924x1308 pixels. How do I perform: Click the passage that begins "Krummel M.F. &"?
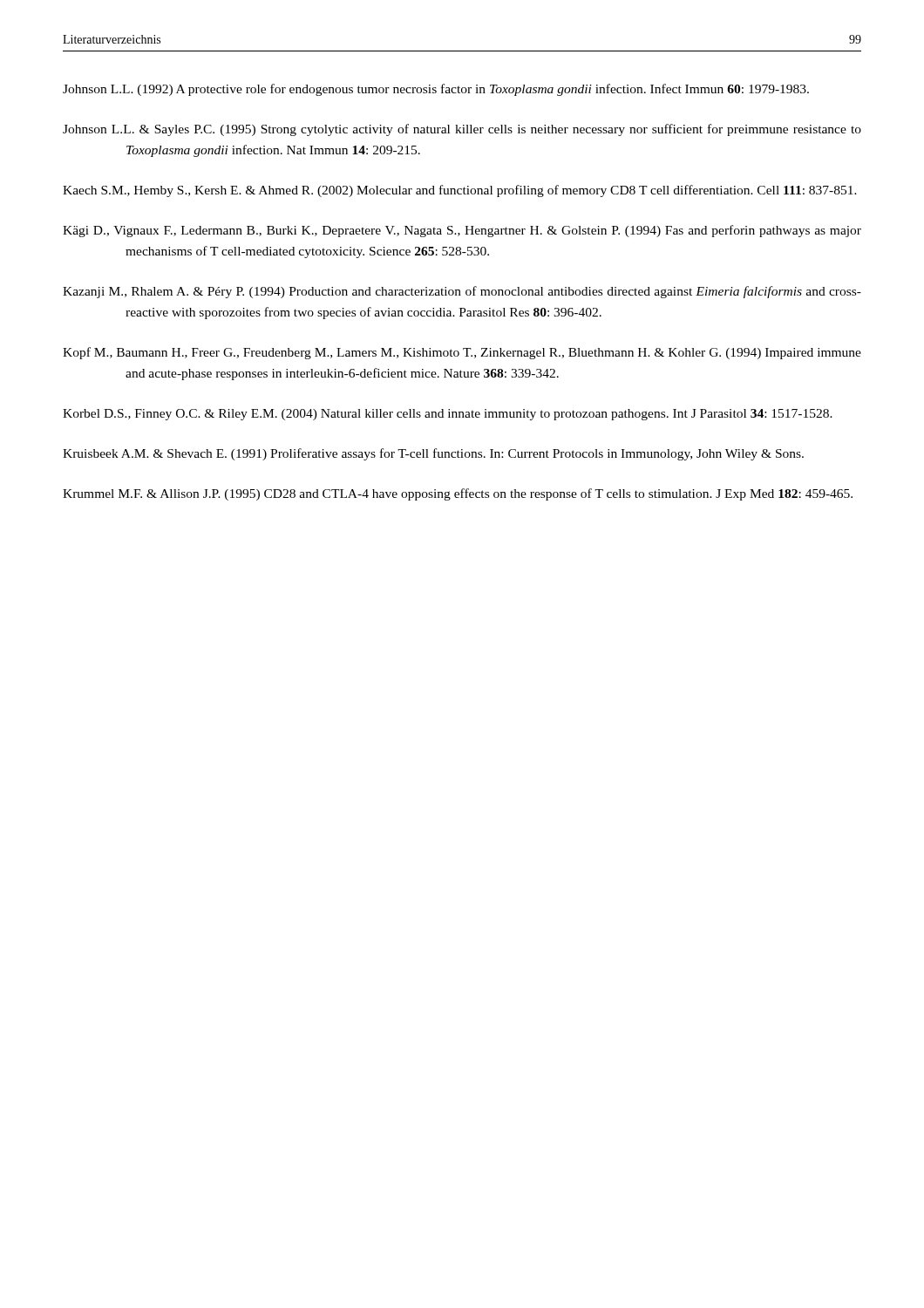click(x=458, y=493)
